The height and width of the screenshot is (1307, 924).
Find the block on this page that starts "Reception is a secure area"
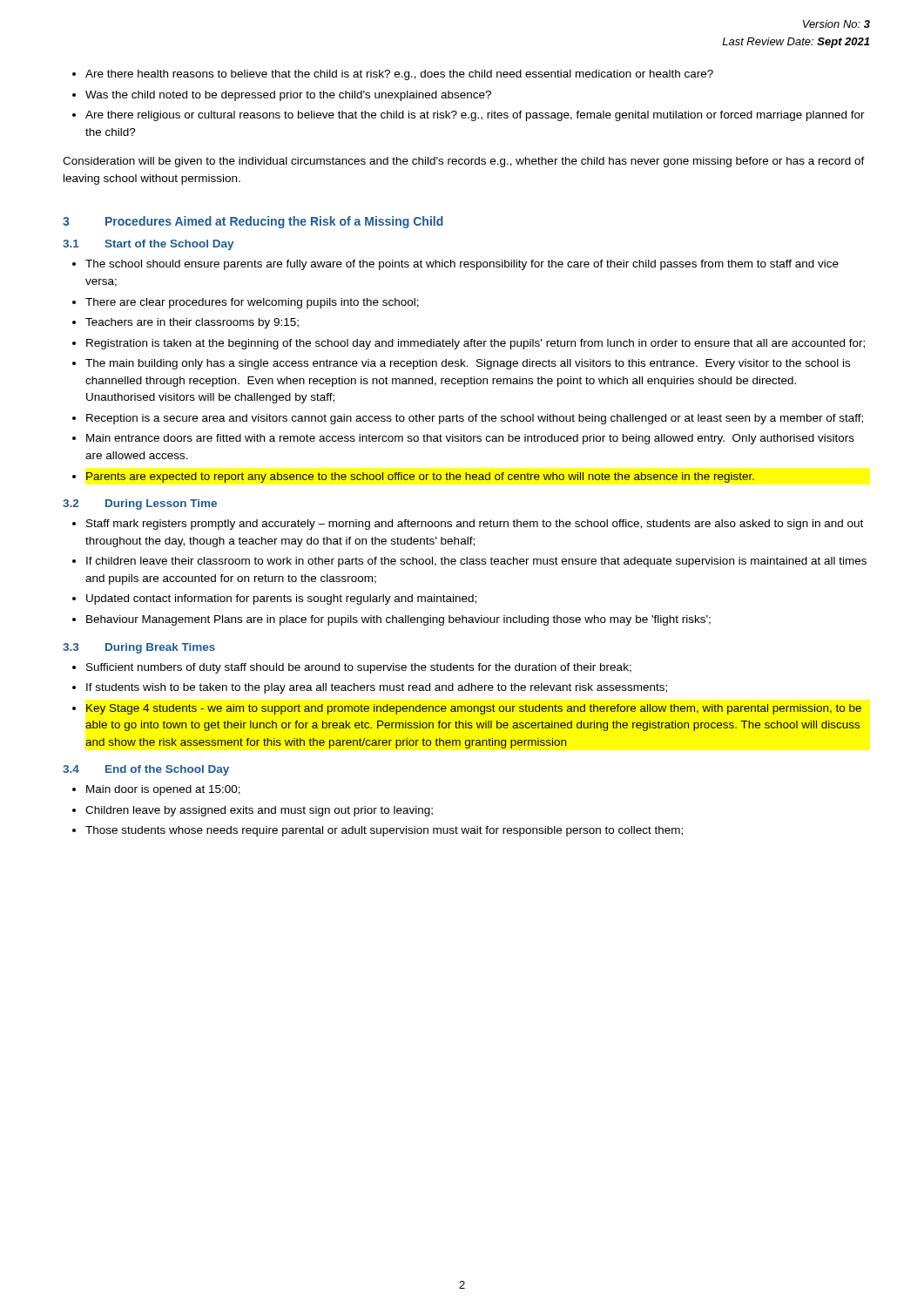(x=478, y=418)
